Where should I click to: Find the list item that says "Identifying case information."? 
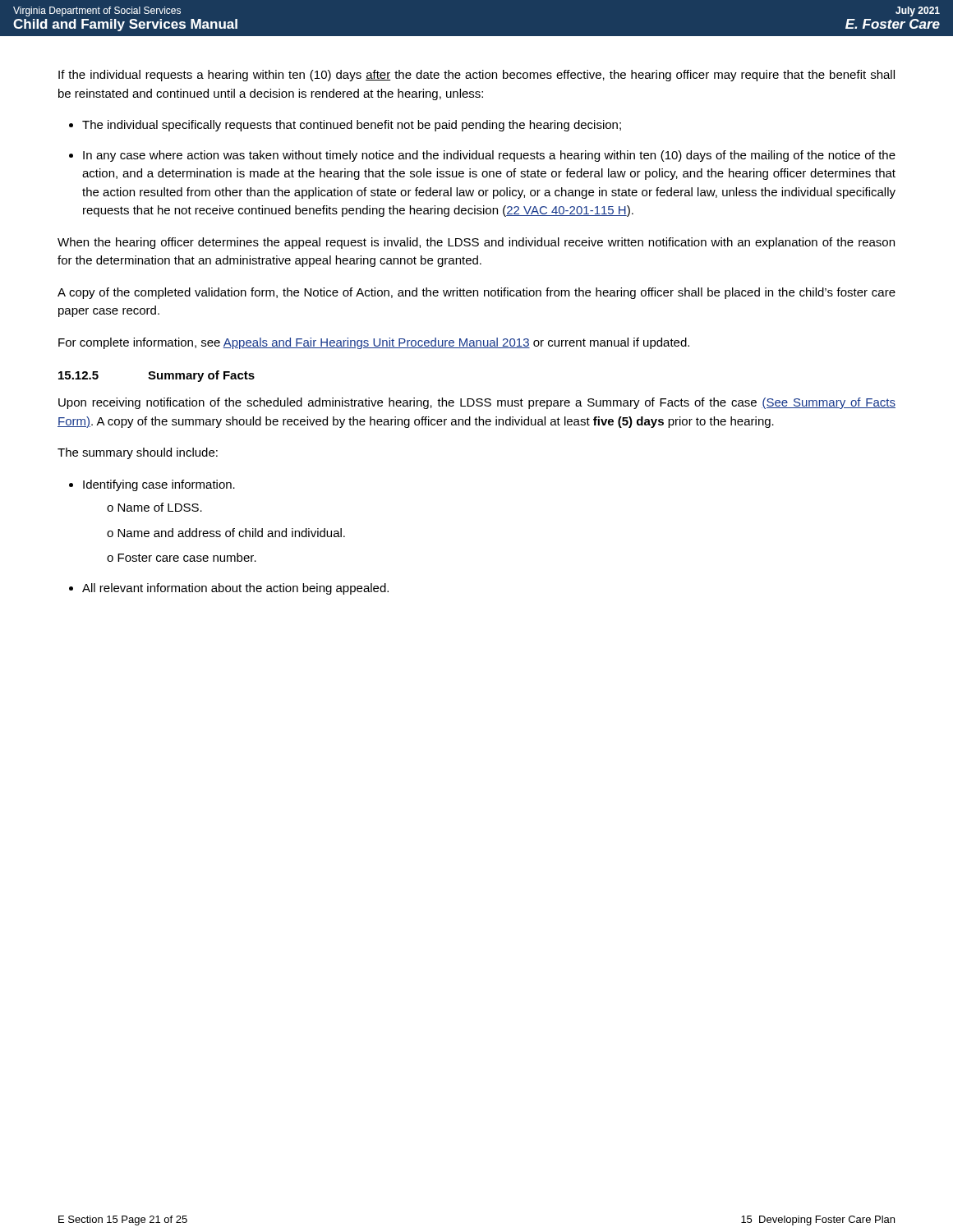click(159, 485)
